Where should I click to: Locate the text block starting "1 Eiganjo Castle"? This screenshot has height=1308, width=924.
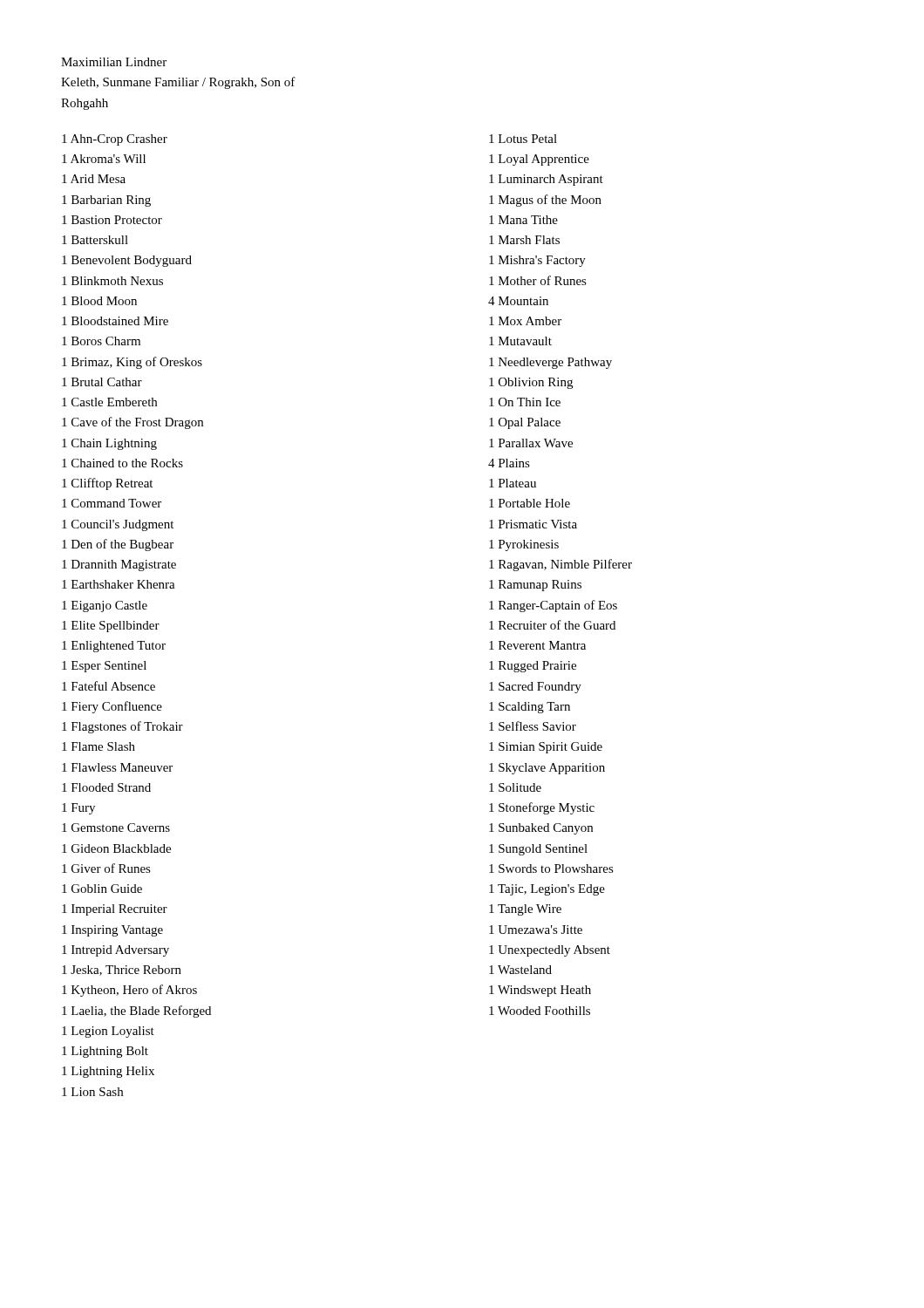click(105, 606)
